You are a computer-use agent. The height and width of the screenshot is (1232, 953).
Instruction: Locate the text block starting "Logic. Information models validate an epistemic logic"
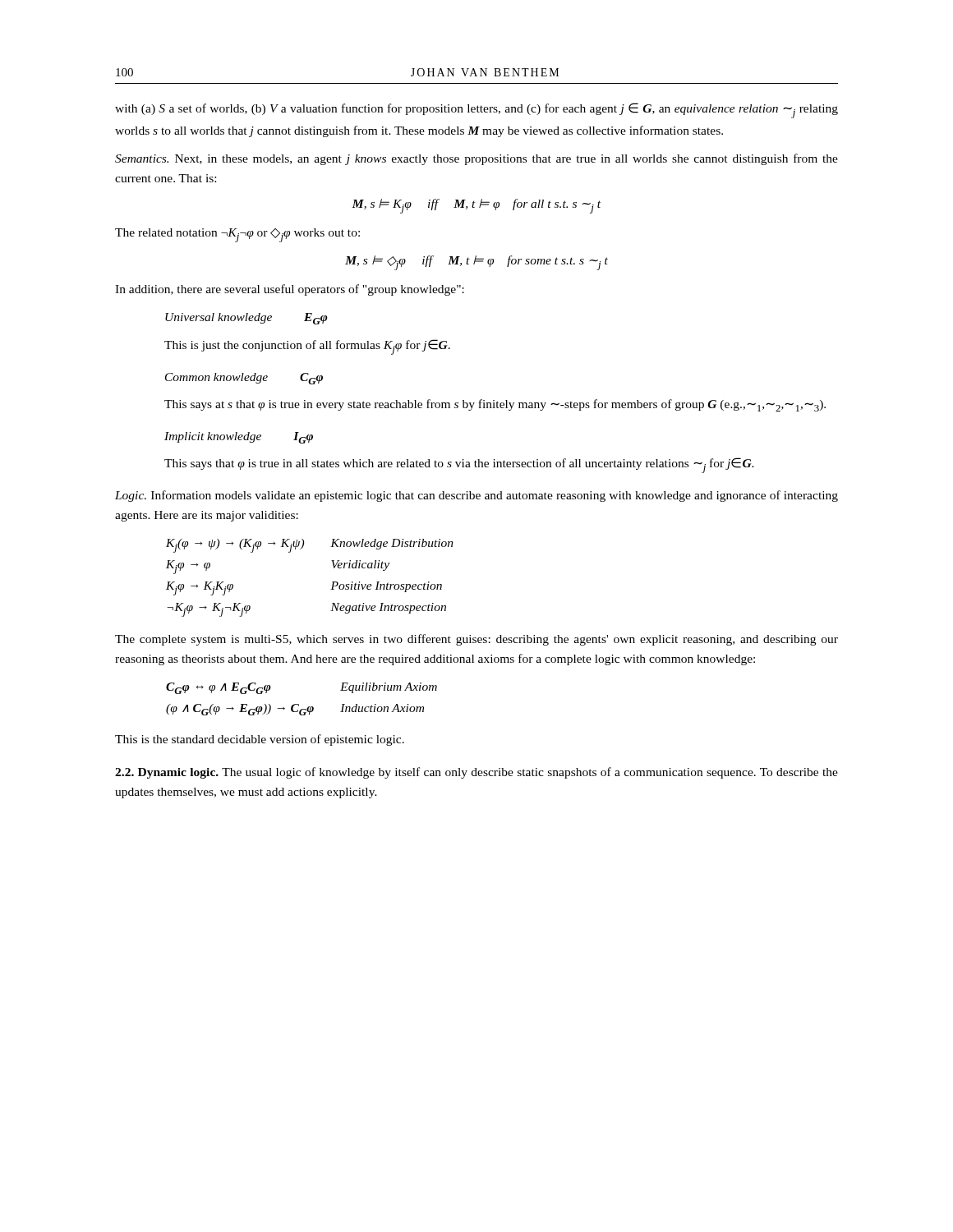pyautogui.click(x=476, y=505)
